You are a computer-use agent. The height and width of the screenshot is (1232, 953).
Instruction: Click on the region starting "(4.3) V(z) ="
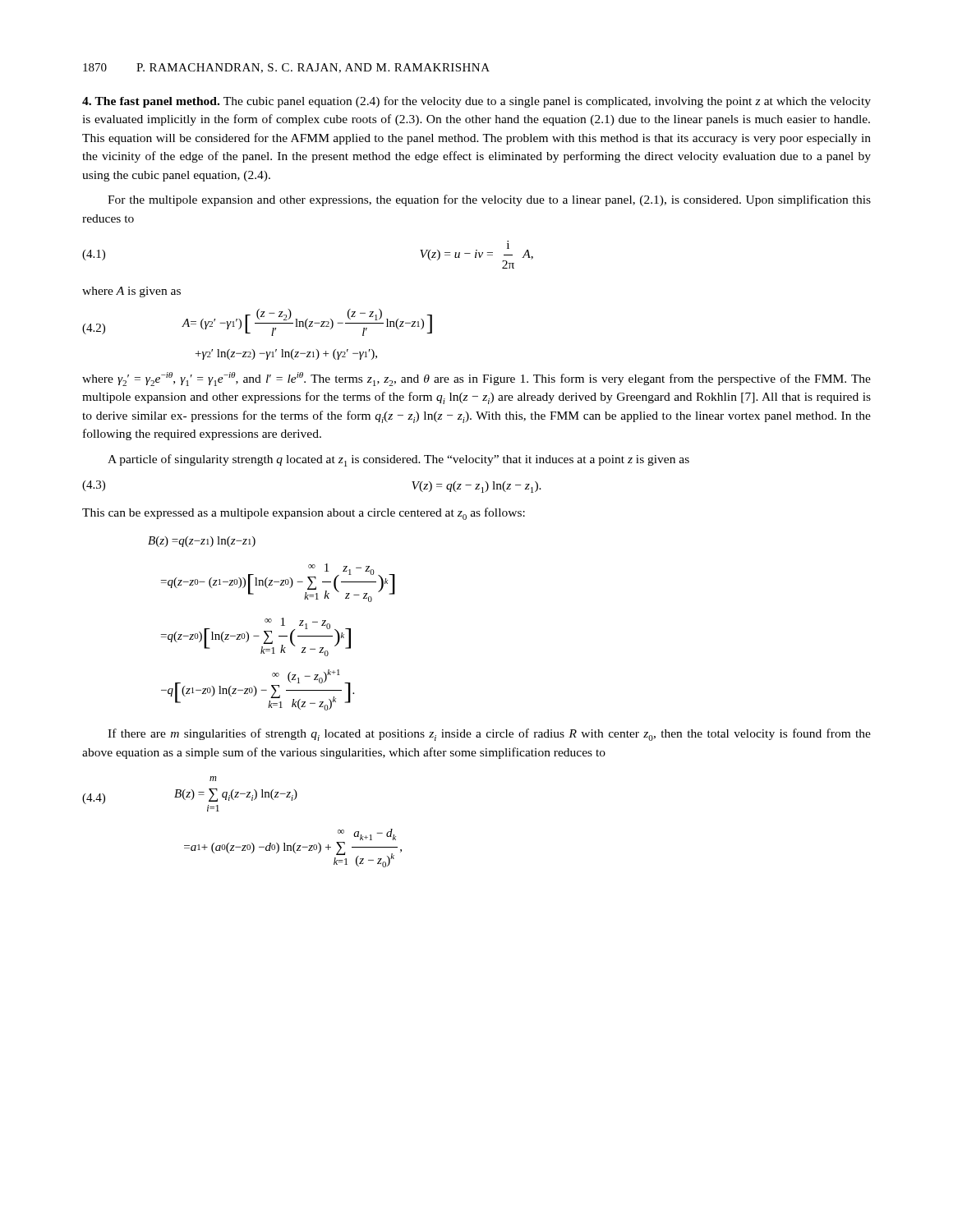[476, 486]
